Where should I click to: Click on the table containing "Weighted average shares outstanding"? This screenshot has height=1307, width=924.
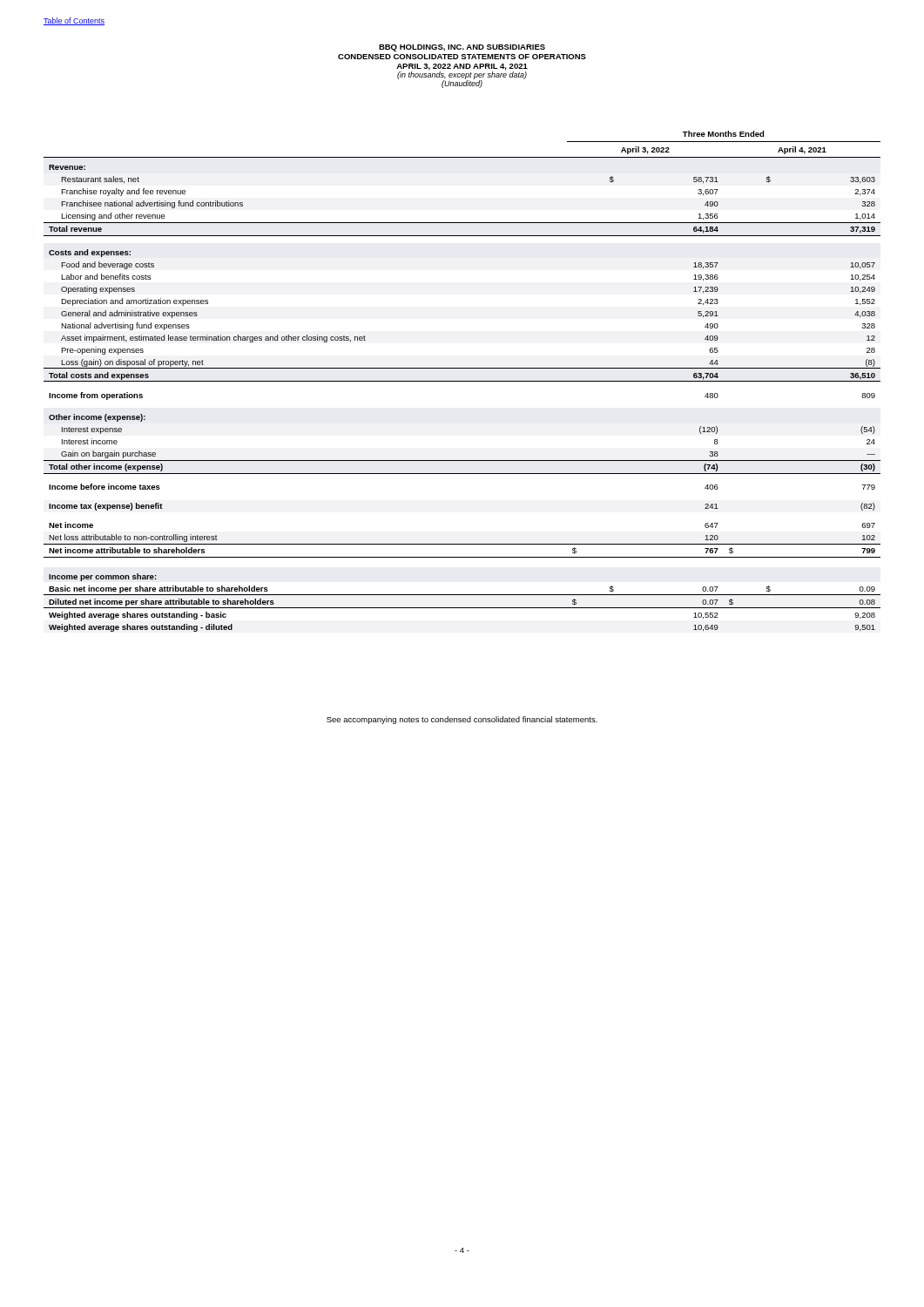pyautogui.click(x=462, y=379)
